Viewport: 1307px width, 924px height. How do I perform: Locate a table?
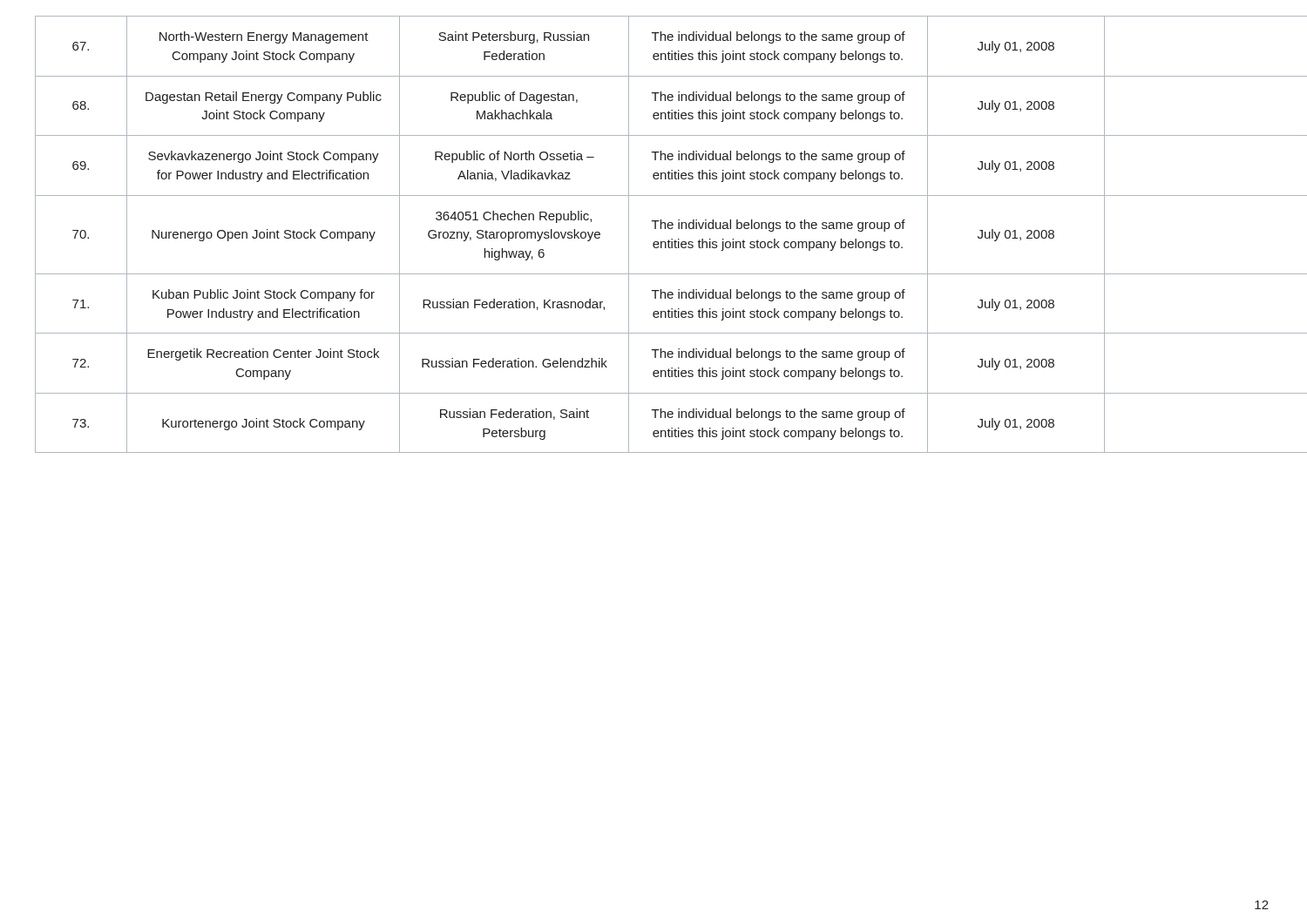pos(654,234)
